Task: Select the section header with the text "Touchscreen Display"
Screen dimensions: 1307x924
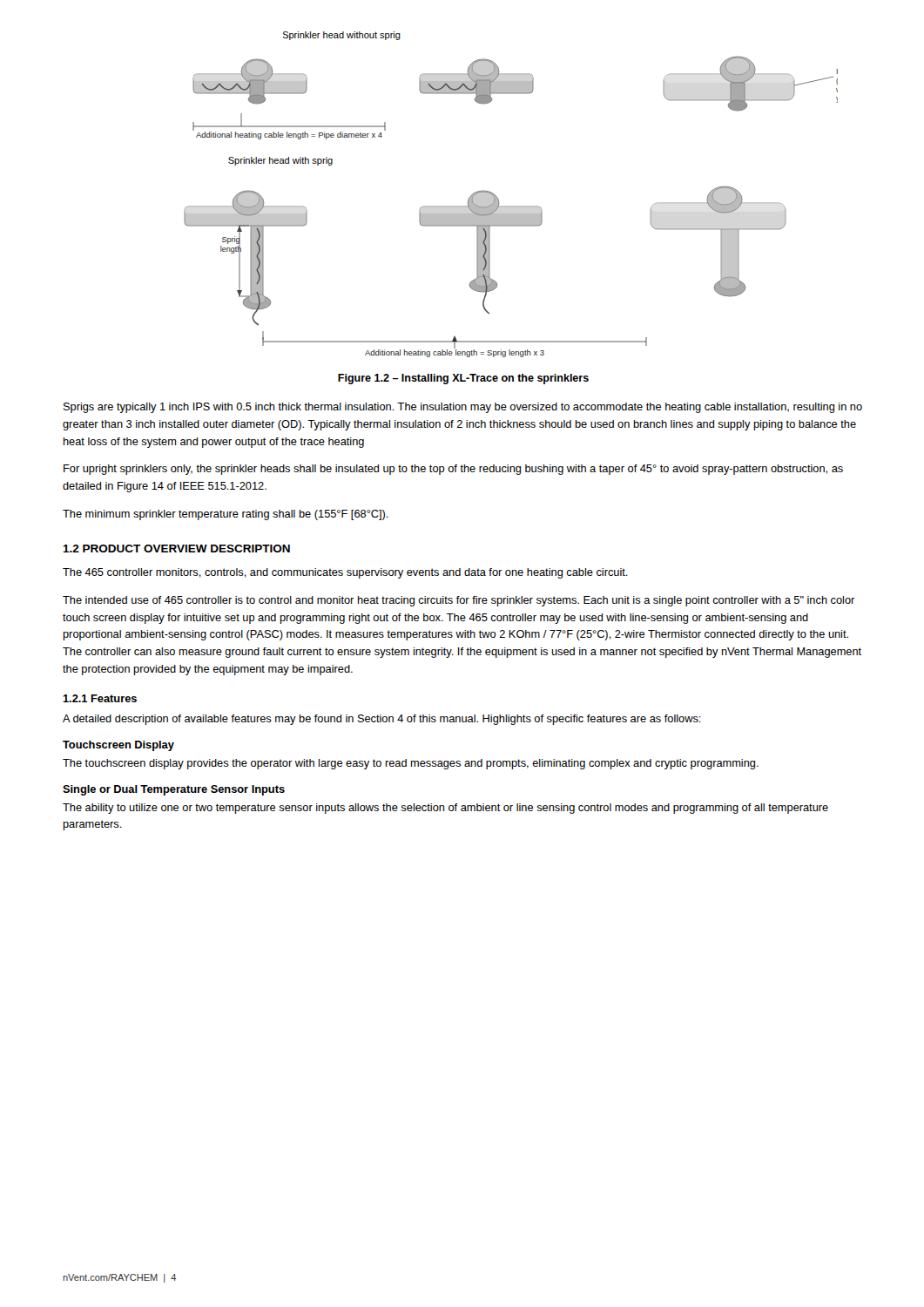Action: (x=118, y=744)
